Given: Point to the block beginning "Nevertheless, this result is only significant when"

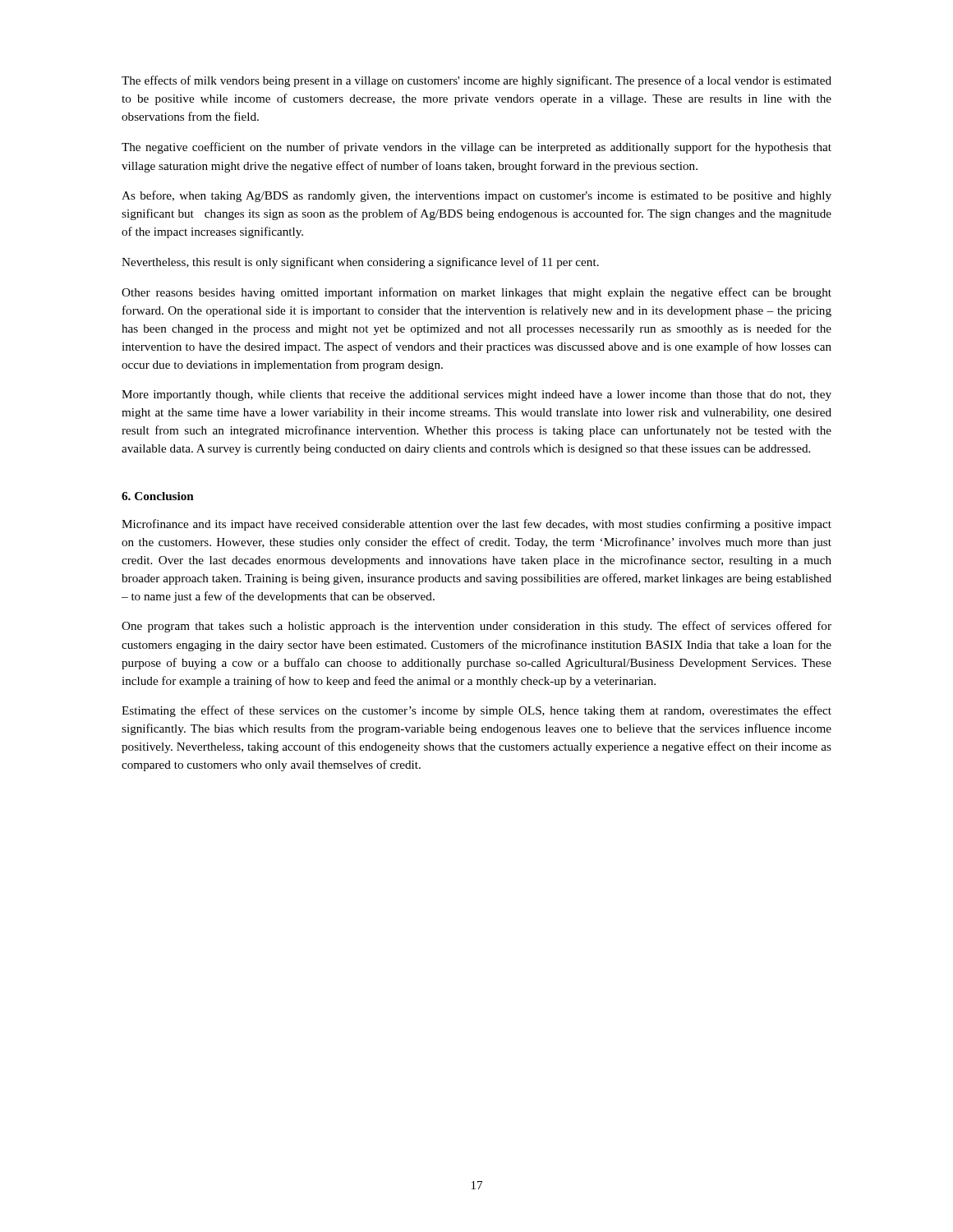Looking at the screenshot, I should [x=476, y=313].
